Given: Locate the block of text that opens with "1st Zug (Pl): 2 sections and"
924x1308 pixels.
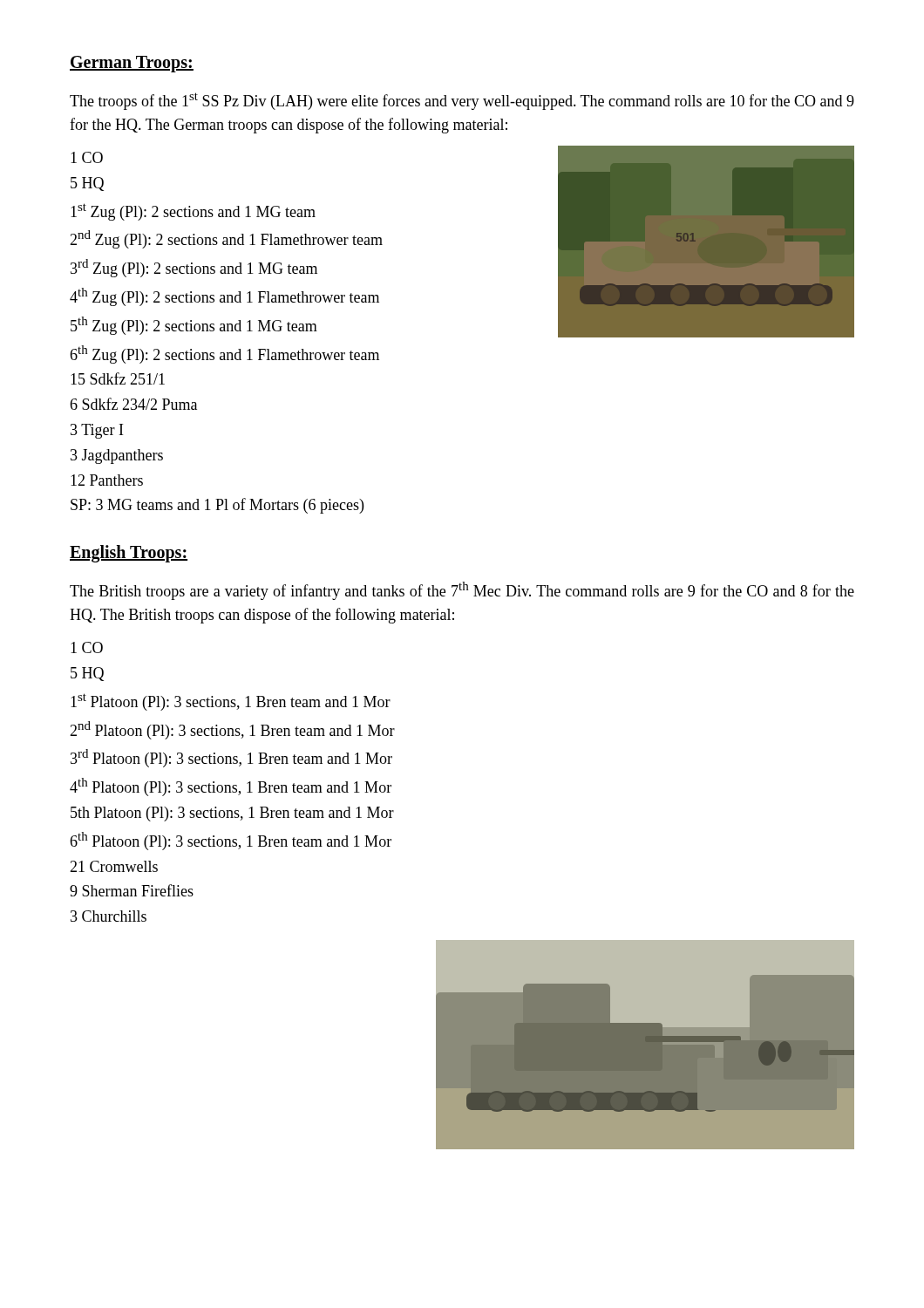Looking at the screenshot, I should 193,210.
